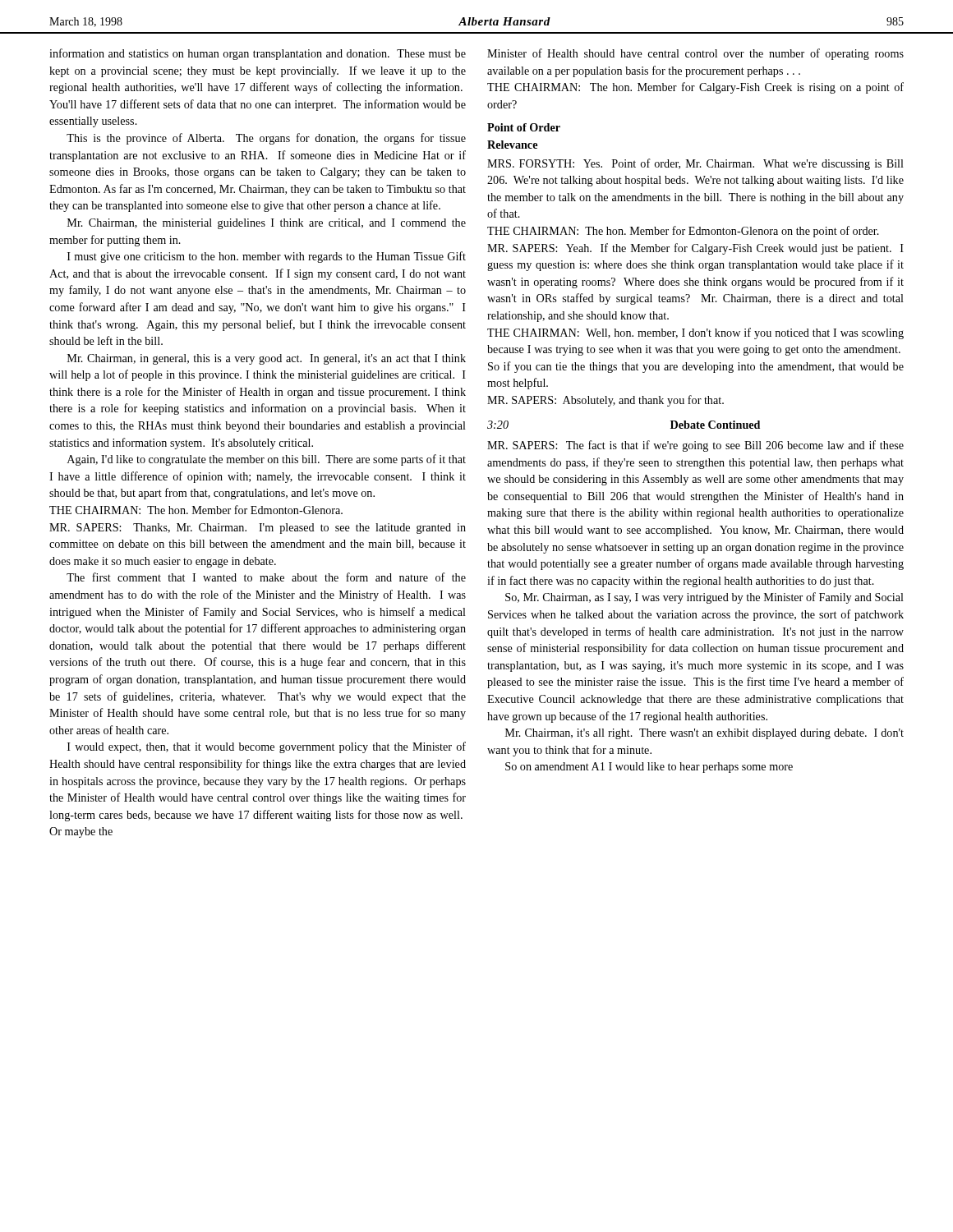Where is the passage that starts "This is the province of"?

258,172
